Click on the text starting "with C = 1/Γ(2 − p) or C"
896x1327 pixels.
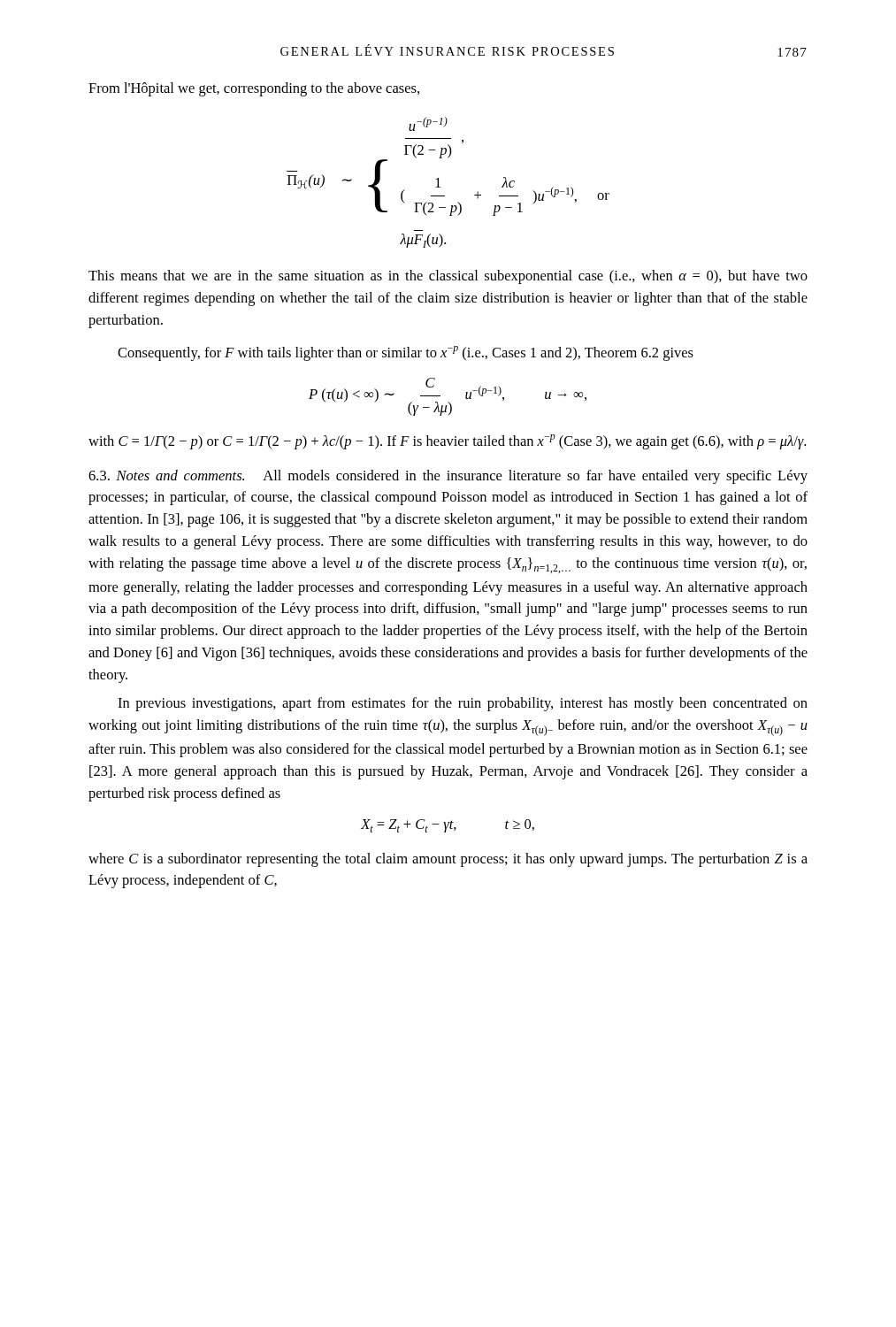click(x=448, y=441)
